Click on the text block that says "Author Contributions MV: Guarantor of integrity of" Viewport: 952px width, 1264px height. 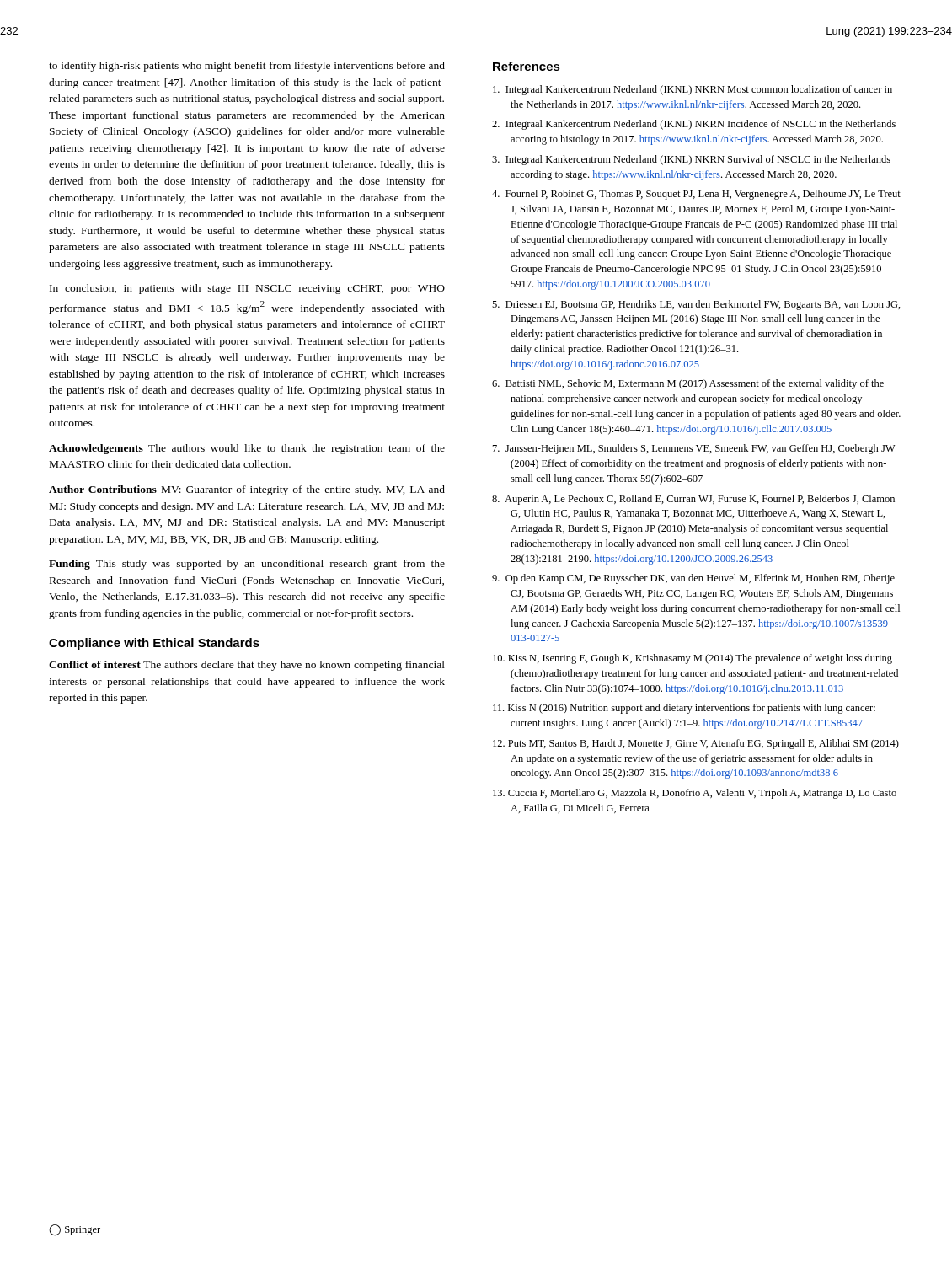point(247,514)
